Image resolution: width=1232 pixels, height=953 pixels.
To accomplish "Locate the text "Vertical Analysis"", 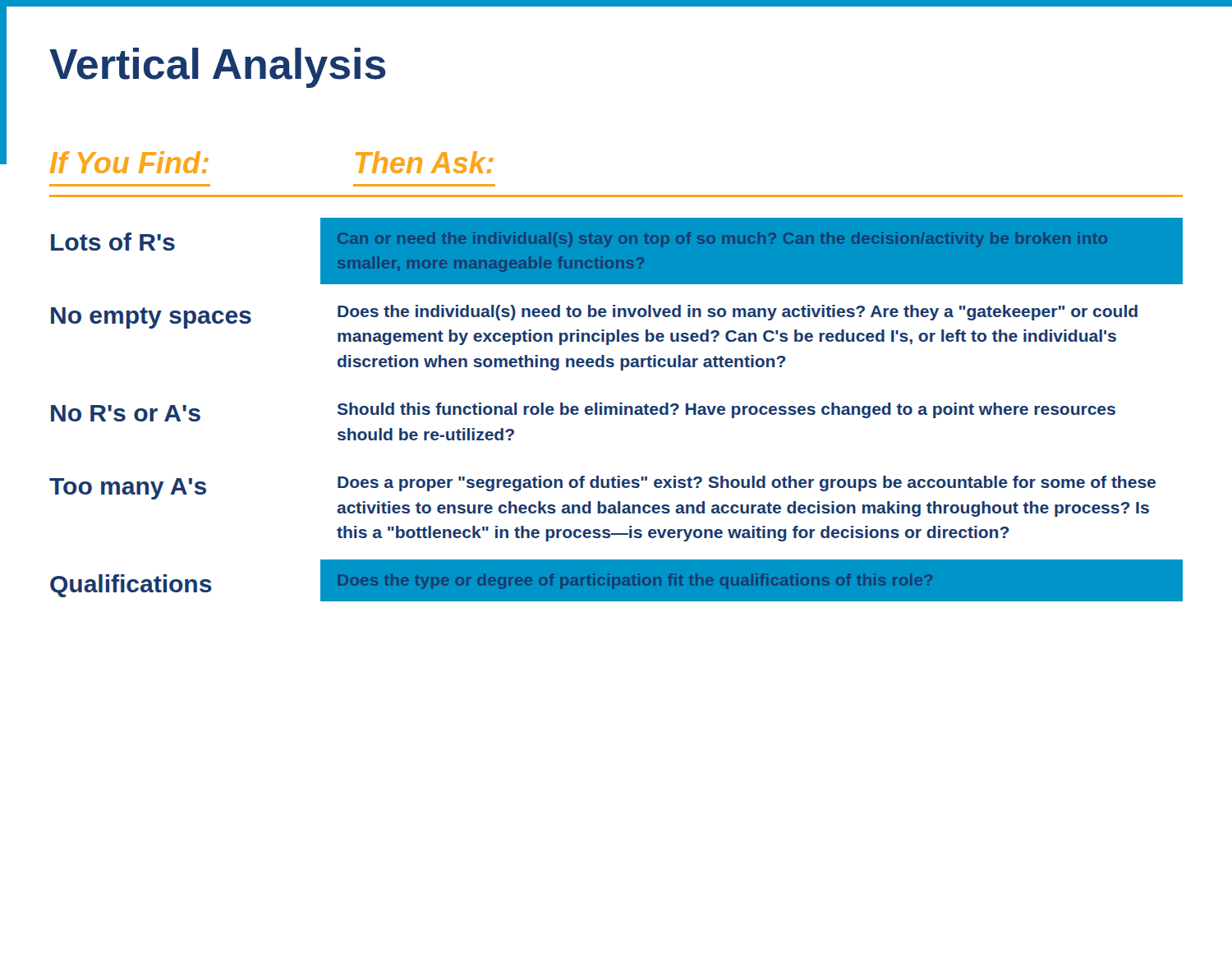I will [x=218, y=64].
